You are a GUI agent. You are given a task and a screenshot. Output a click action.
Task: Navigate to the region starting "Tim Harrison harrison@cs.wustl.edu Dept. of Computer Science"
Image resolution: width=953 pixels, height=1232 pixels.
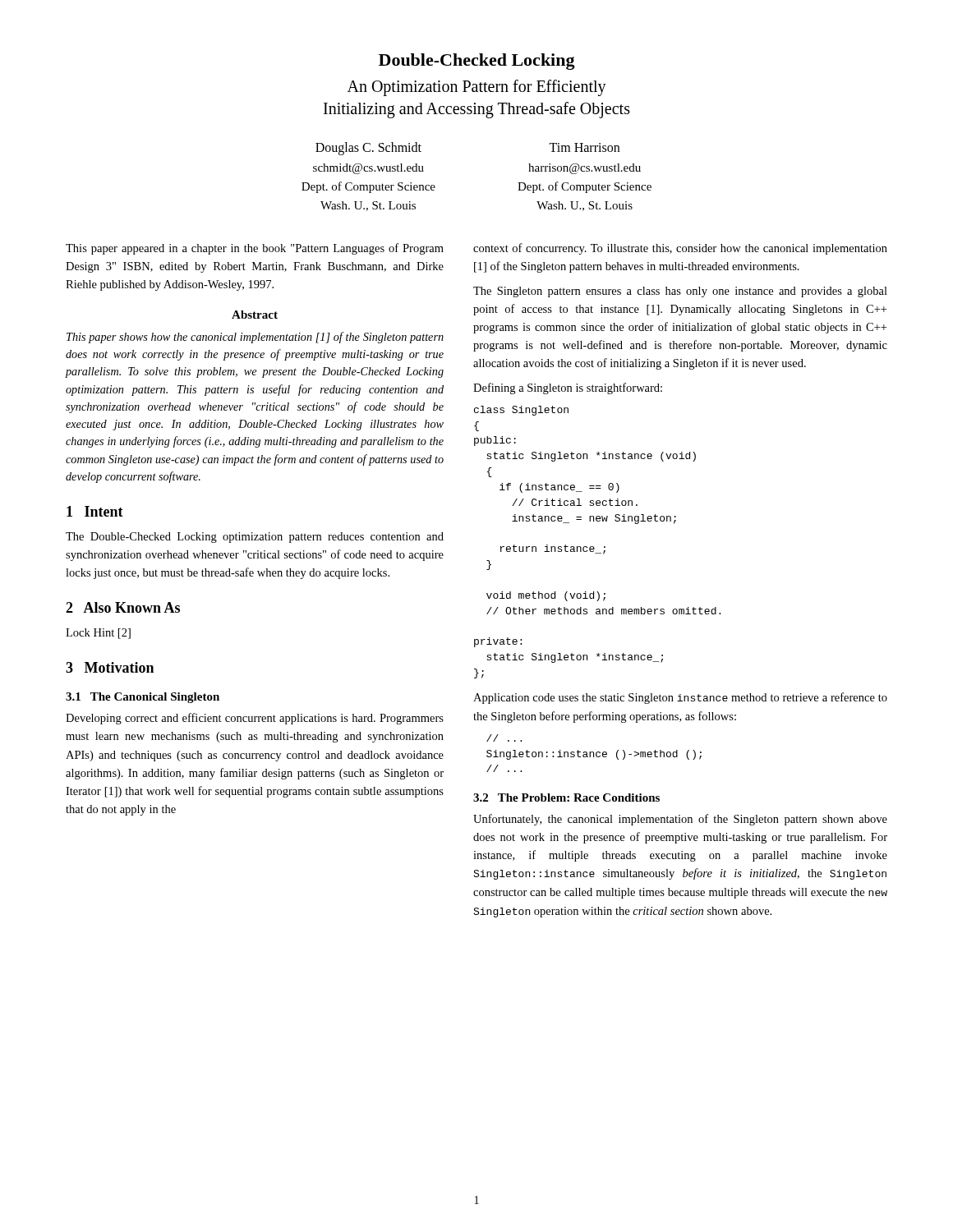(585, 177)
